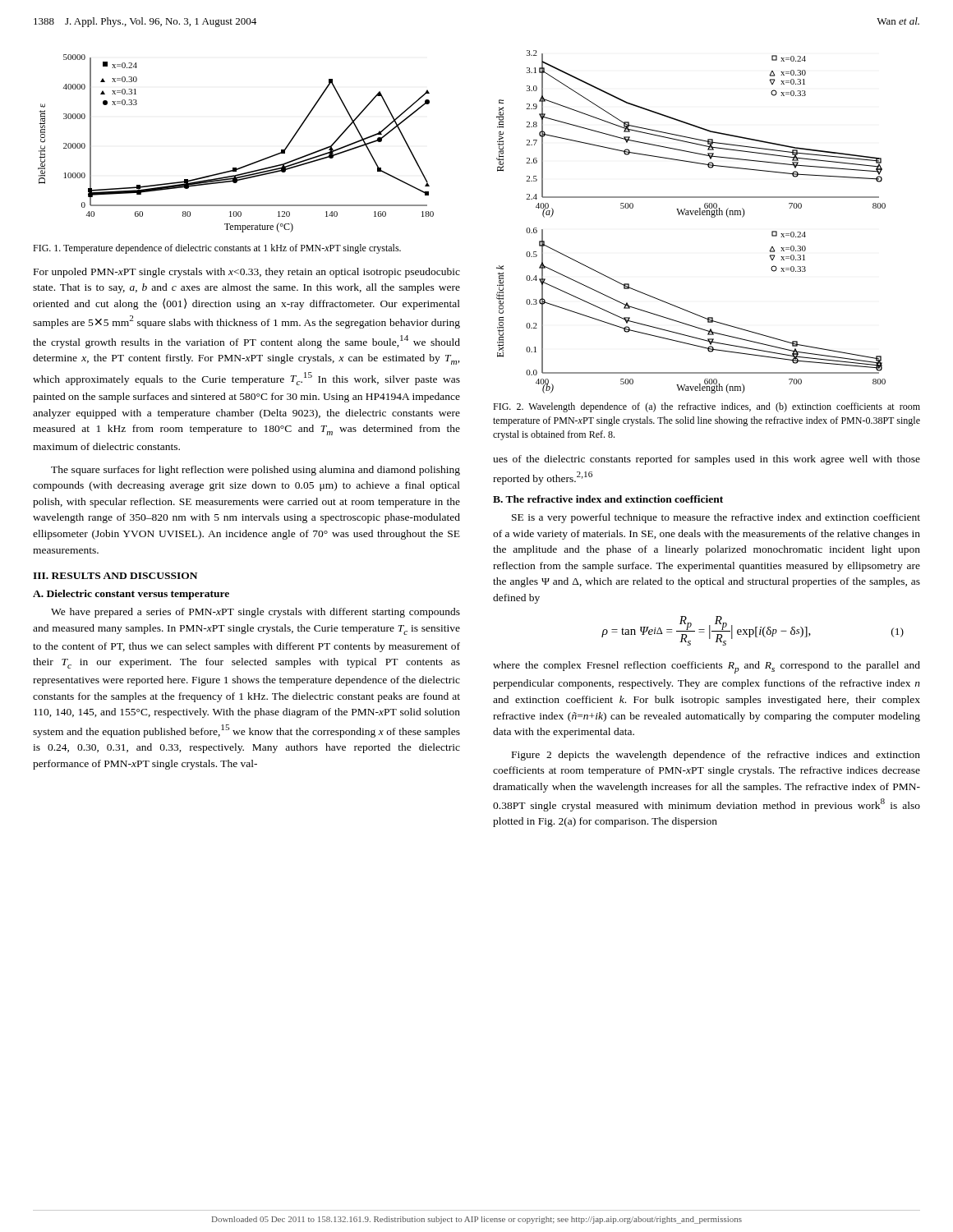Viewport: 953px width, 1232px height.
Task: Click on the section header with the text "III. RESULTS AND DISCUSSION"
Action: [x=115, y=575]
